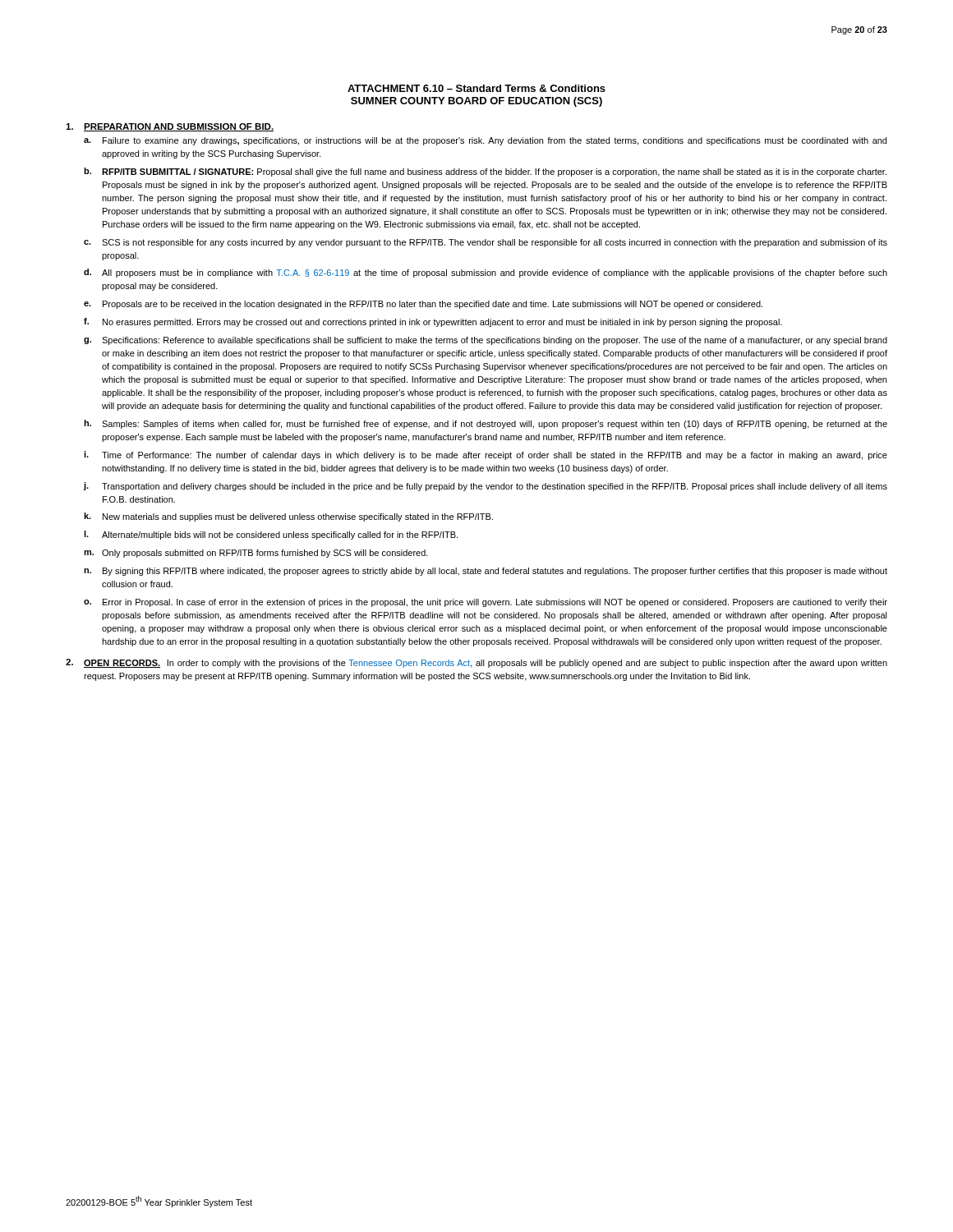Viewport: 953px width, 1232px height.
Task: Click on the section header that says "1. PREPARATION AND"
Action: [x=170, y=127]
